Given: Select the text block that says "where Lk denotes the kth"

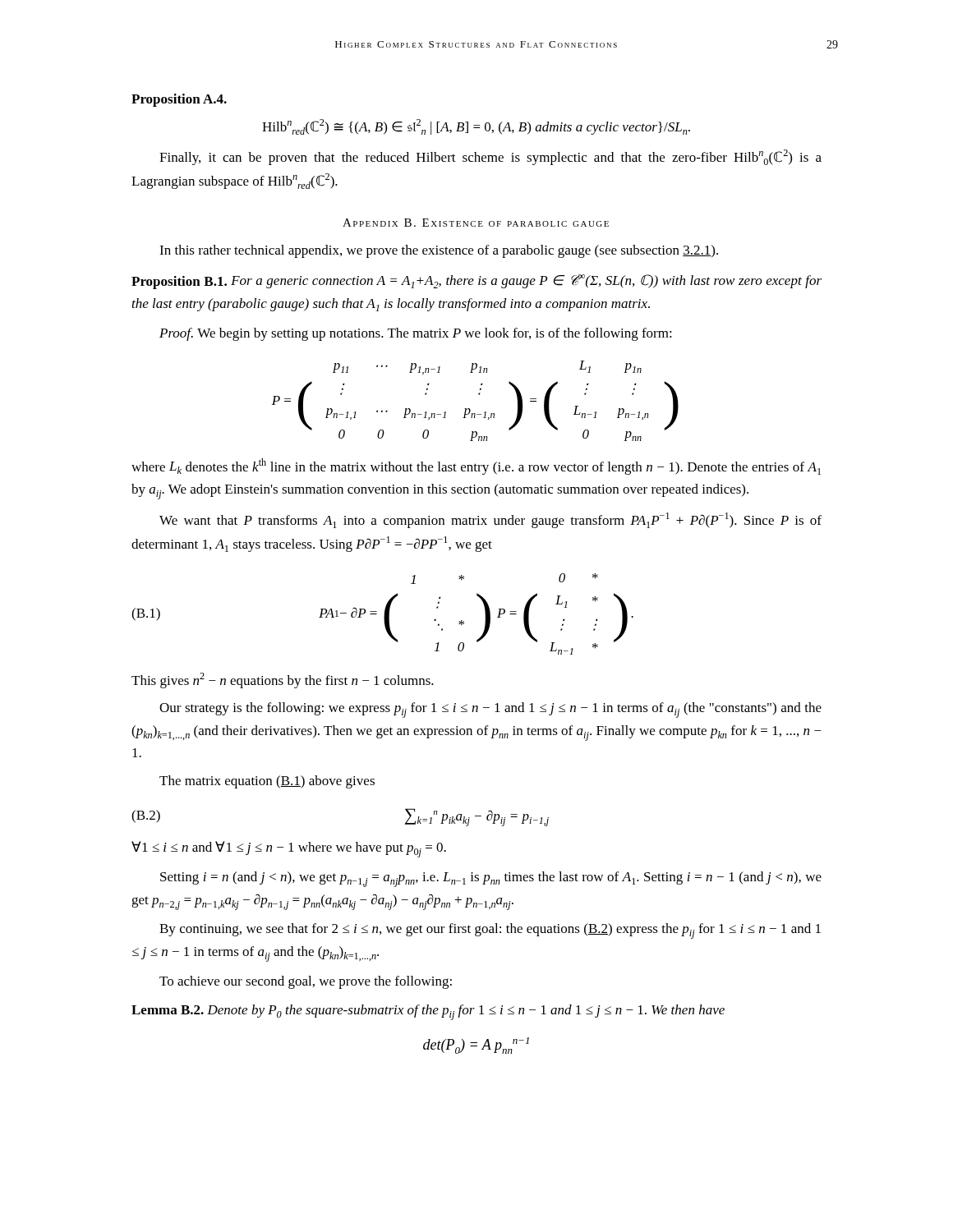Looking at the screenshot, I should (476, 478).
